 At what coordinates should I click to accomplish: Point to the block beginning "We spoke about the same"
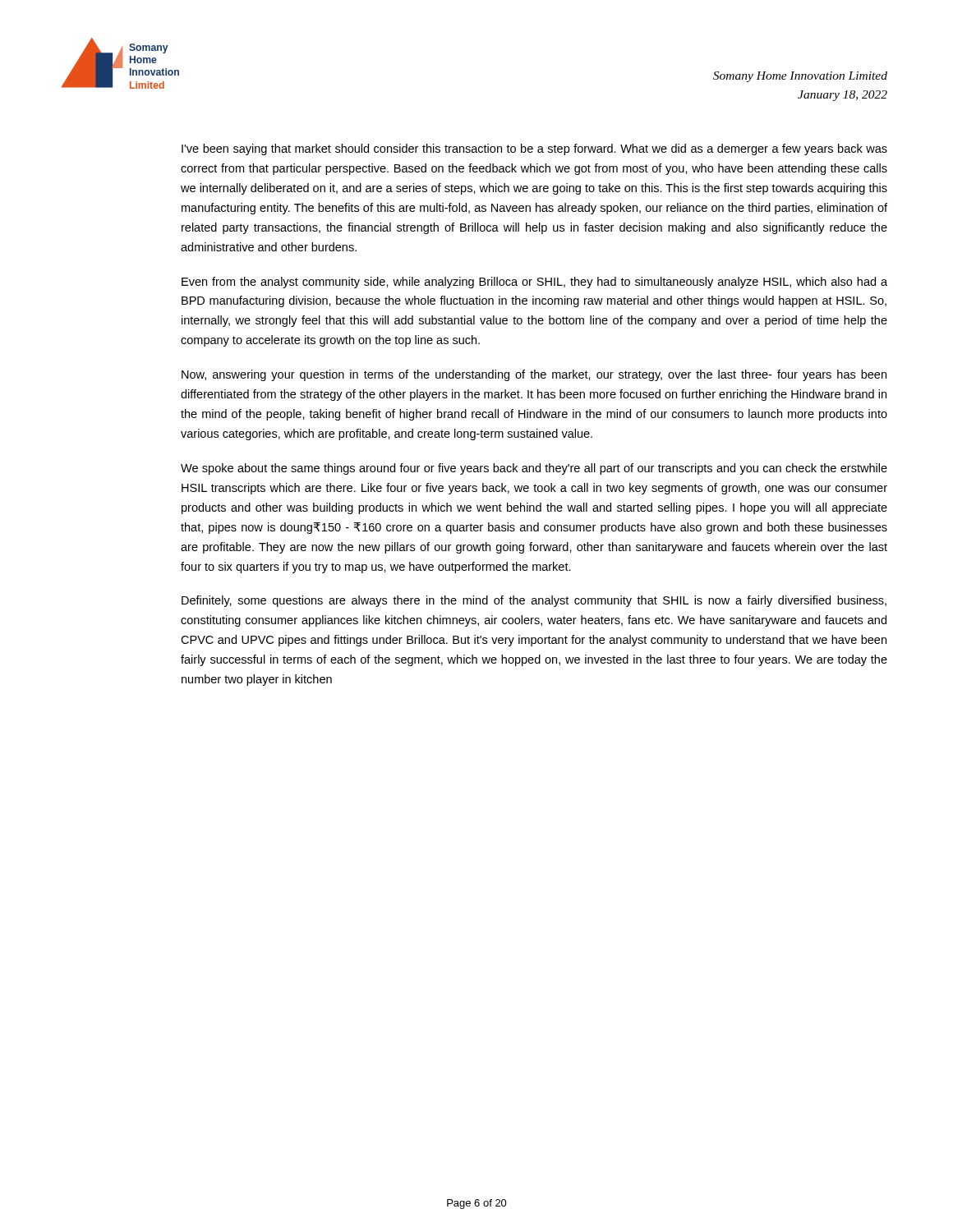coord(534,518)
